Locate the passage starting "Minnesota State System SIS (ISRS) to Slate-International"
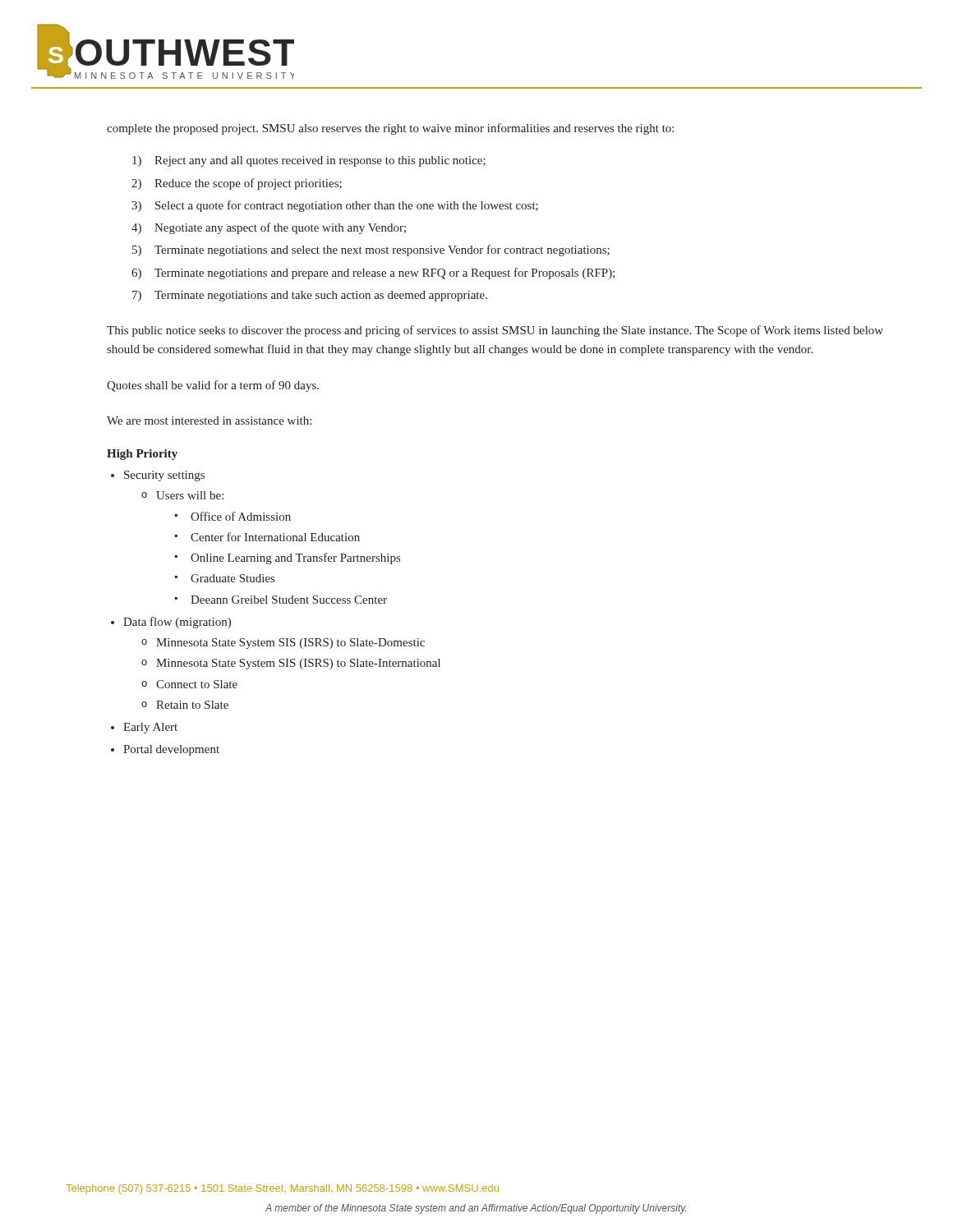Image resolution: width=953 pixels, height=1232 pixels. click(298, 663)
